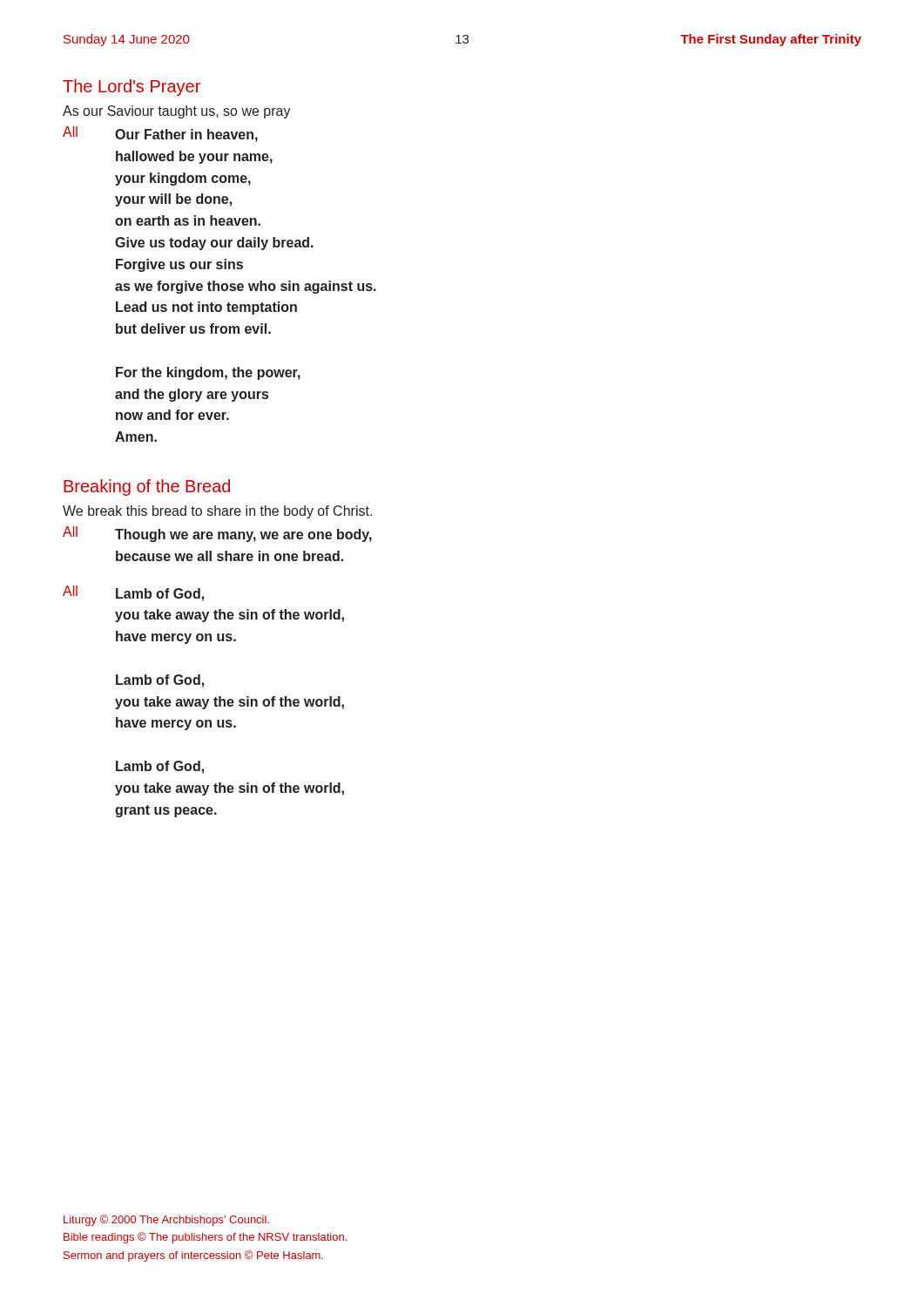Viewport: 924px width, 1307px height.
Task: Click on the text block starting "As our Saviour taught"
Action: [177, 112]
